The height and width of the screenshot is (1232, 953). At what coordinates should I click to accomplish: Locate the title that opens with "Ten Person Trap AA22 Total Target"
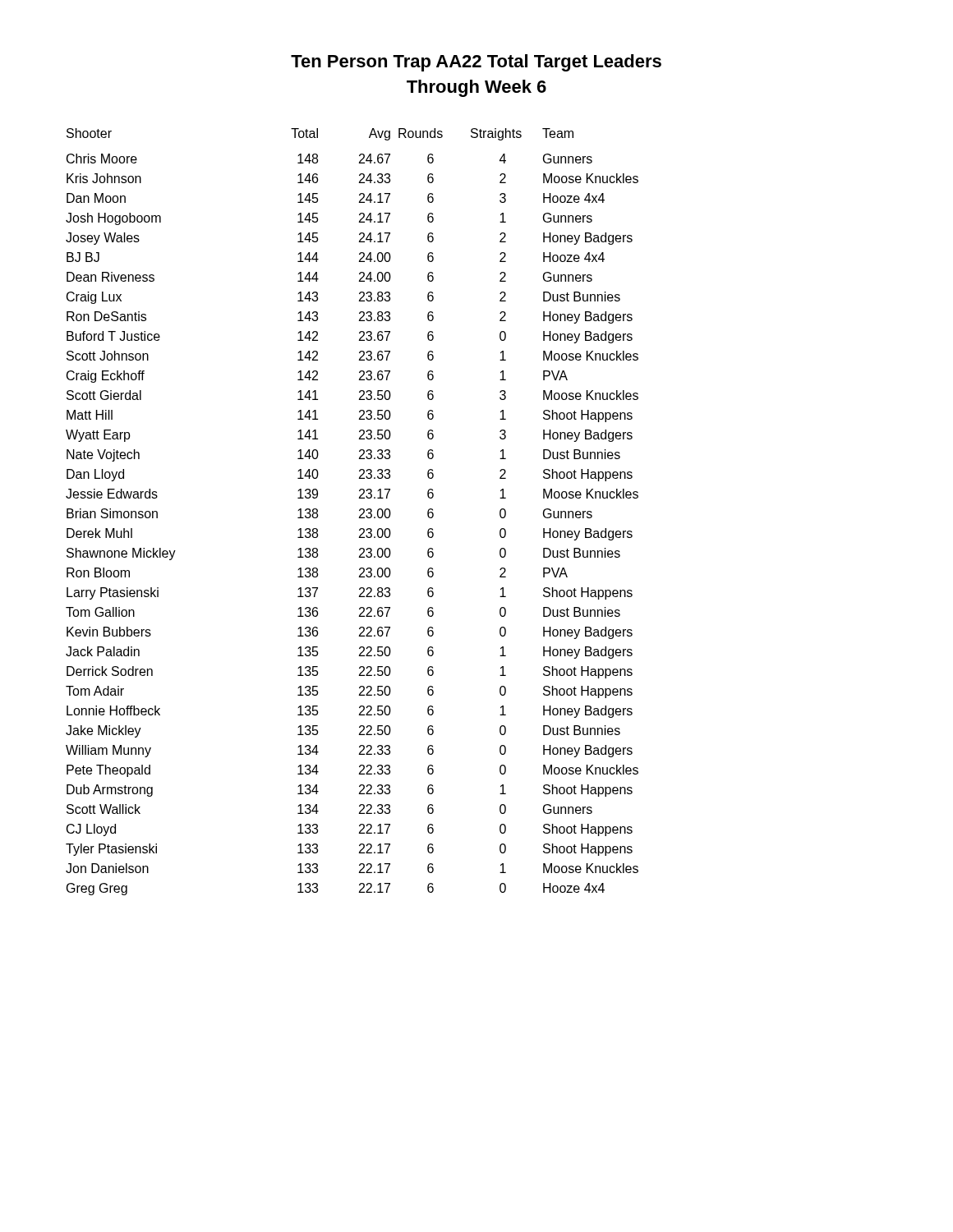(476, 75)
